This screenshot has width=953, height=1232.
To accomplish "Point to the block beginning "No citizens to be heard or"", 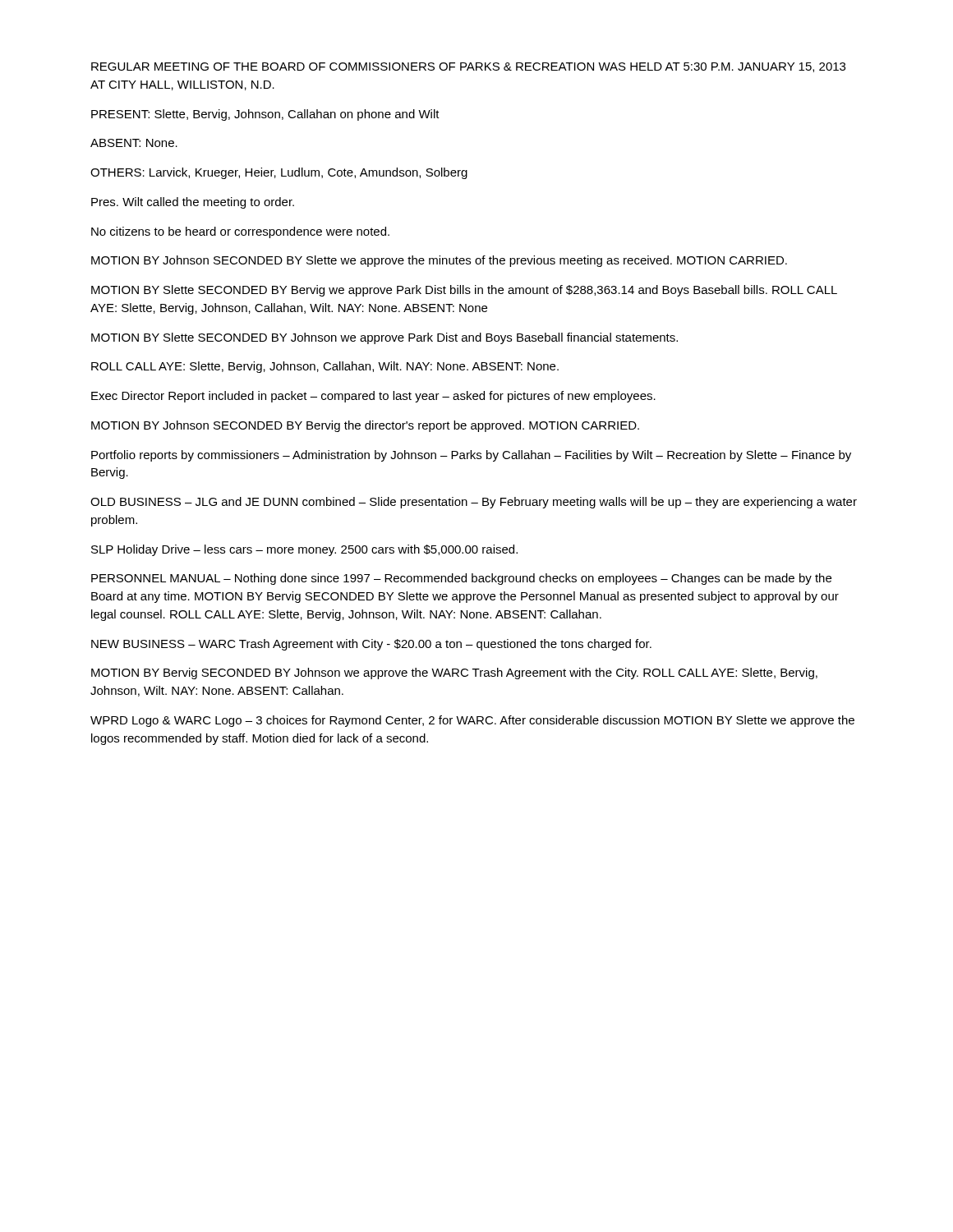I will [240, 231].
